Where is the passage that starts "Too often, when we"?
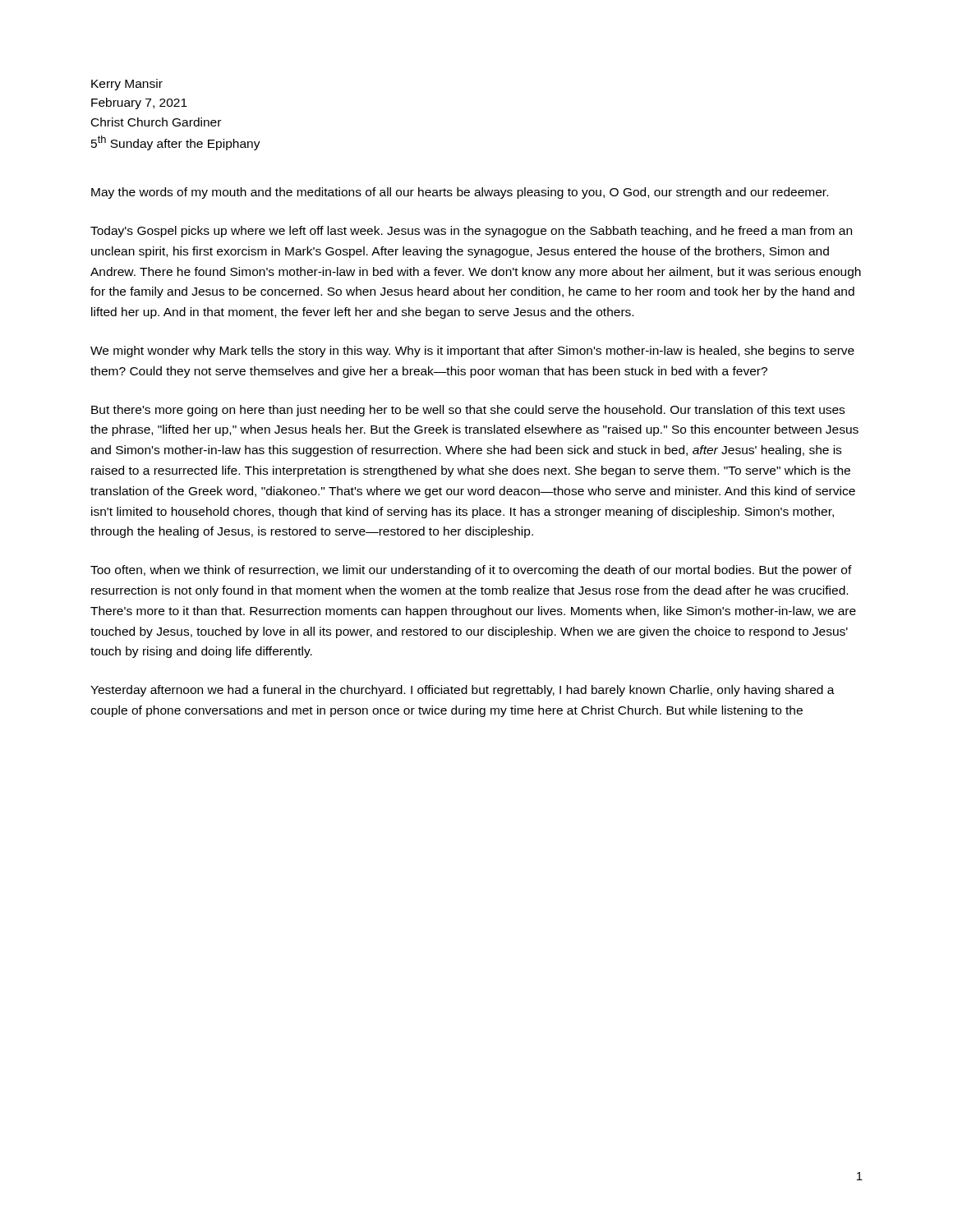953x1232 pixels. [x=473, y=610]
